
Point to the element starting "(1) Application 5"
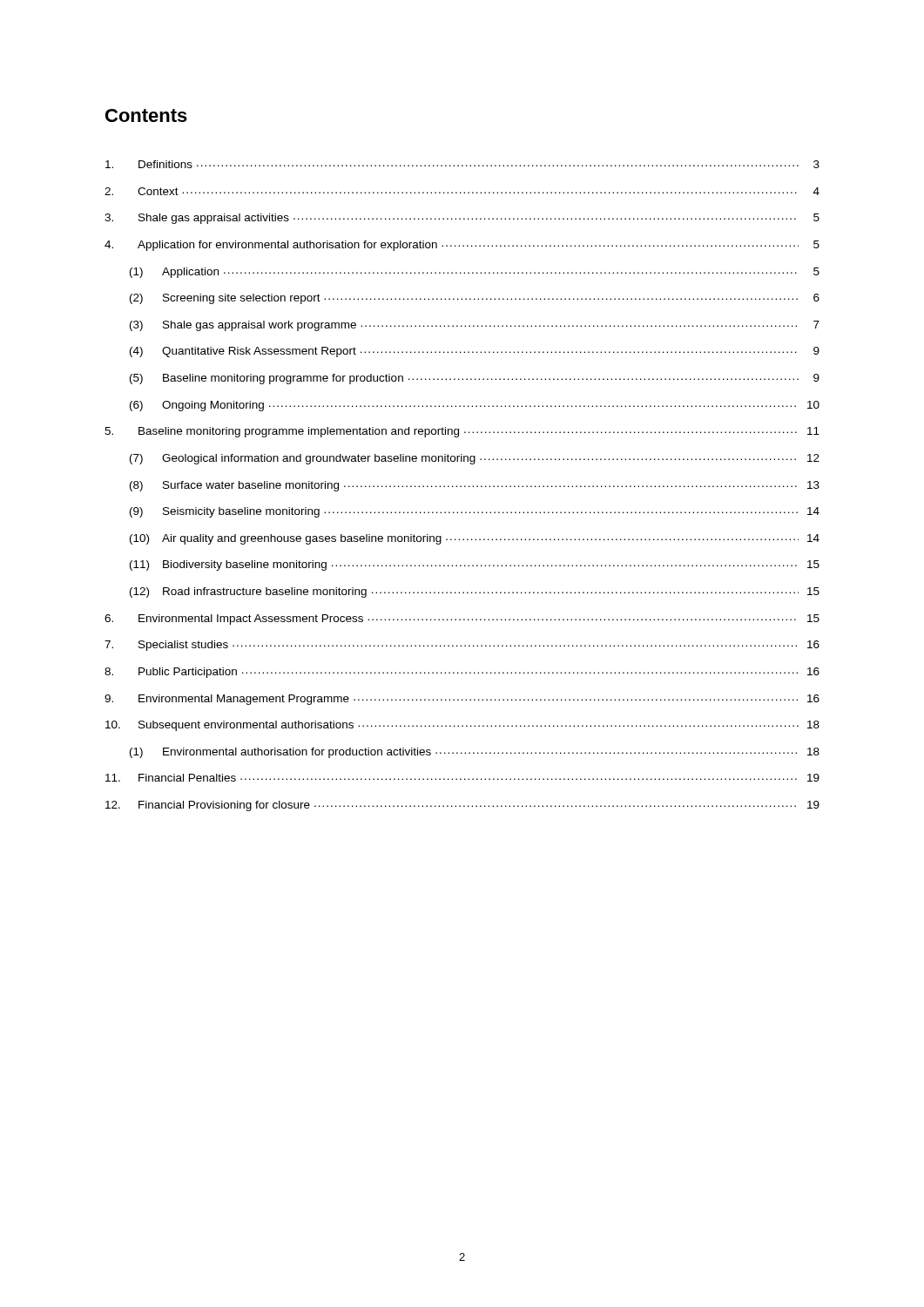point(462,270)
